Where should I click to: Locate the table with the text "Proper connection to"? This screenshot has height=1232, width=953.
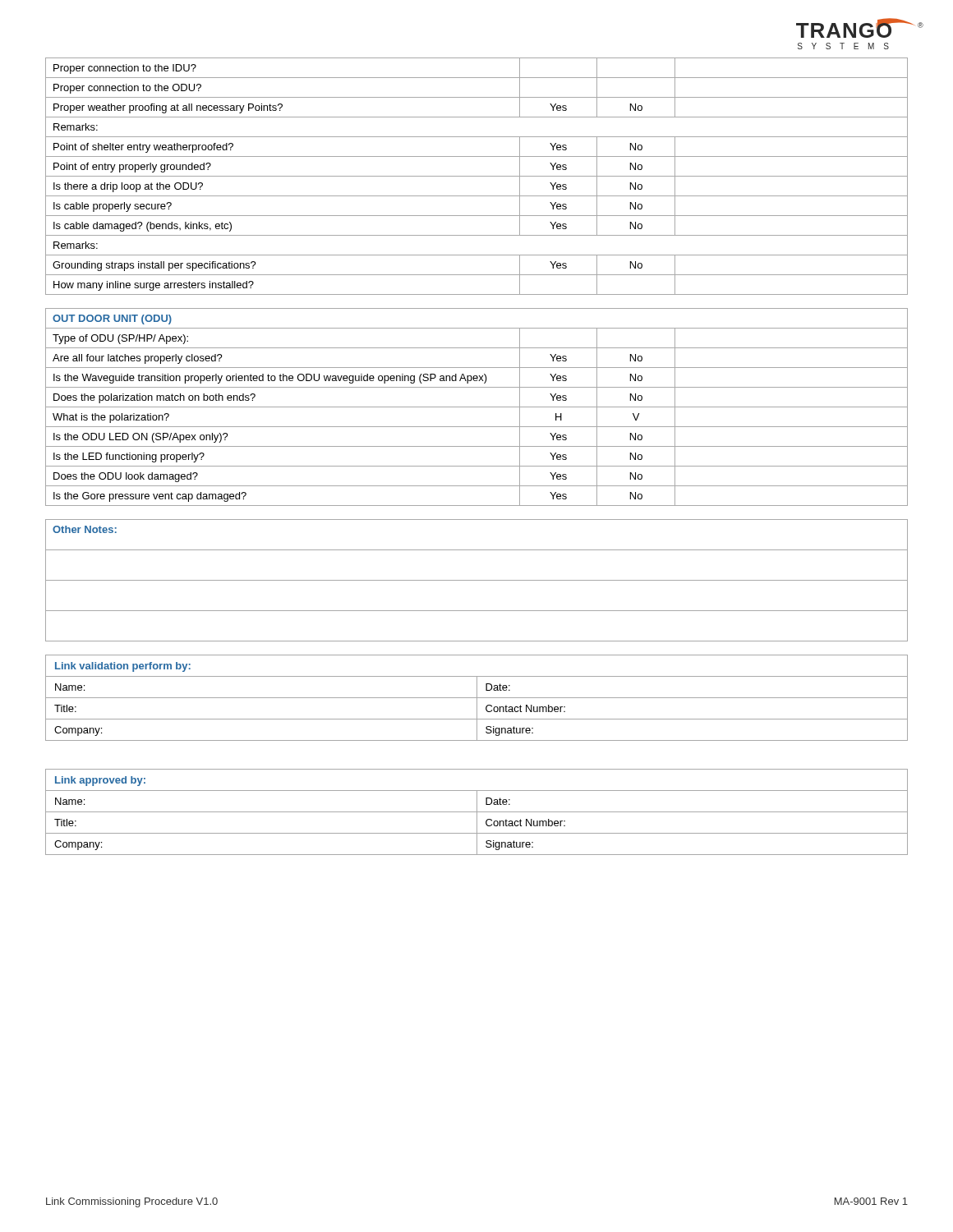(x=476, y=176)
